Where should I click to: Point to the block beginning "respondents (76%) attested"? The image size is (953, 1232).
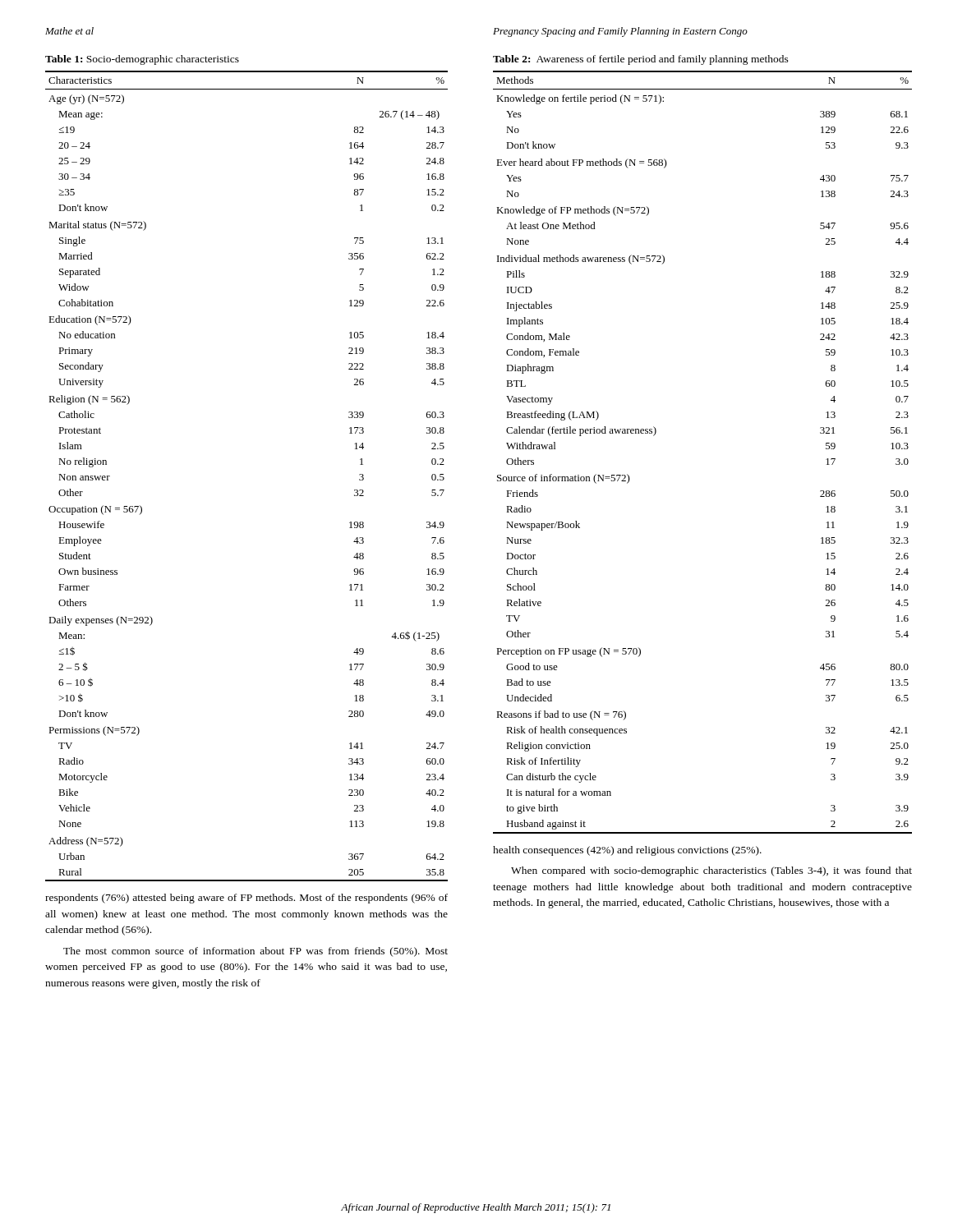pos(246,940)
